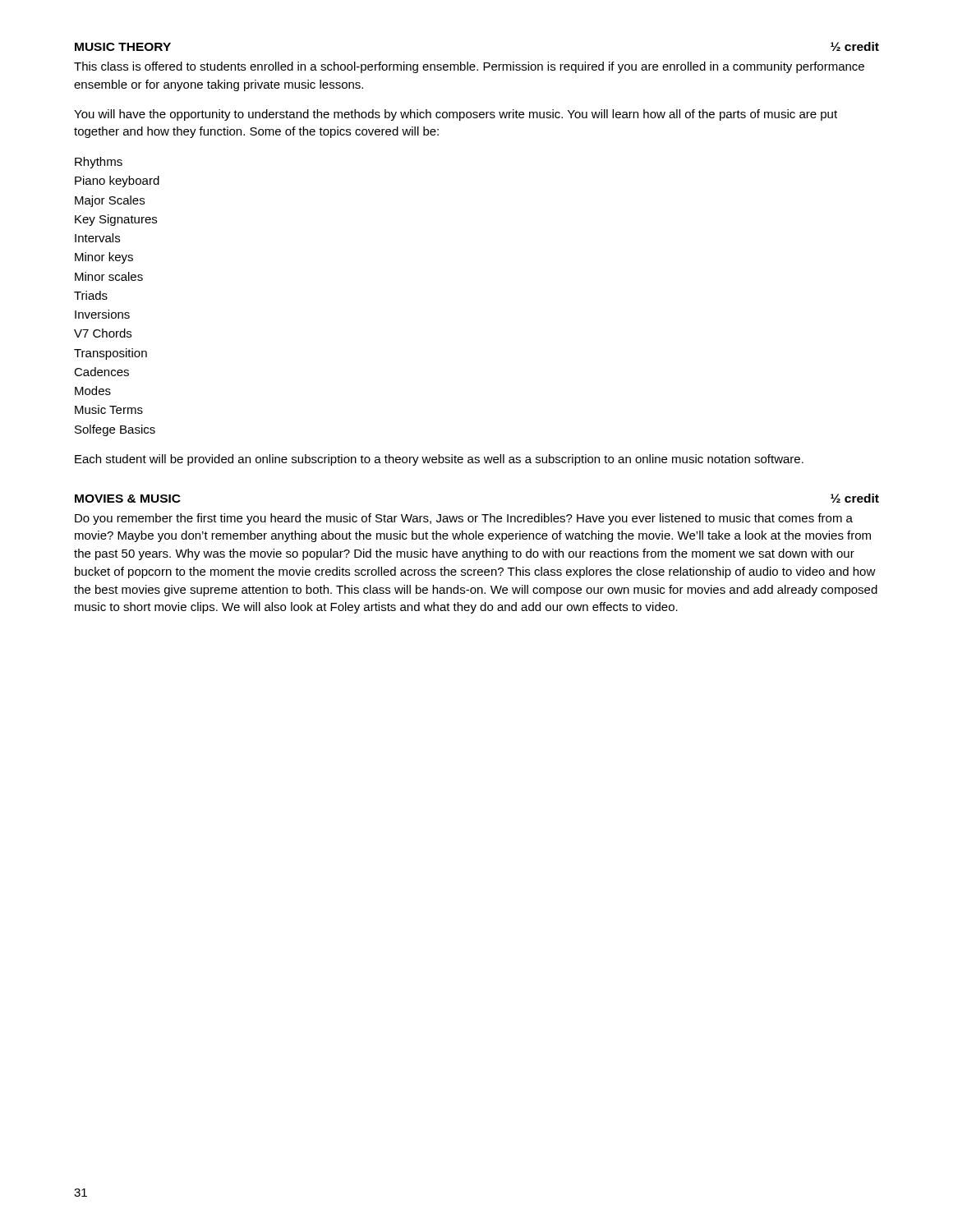Viewport: 953px width, 1232px height.
Task: Select the element starting "Minor scales"
Action: 109,276
